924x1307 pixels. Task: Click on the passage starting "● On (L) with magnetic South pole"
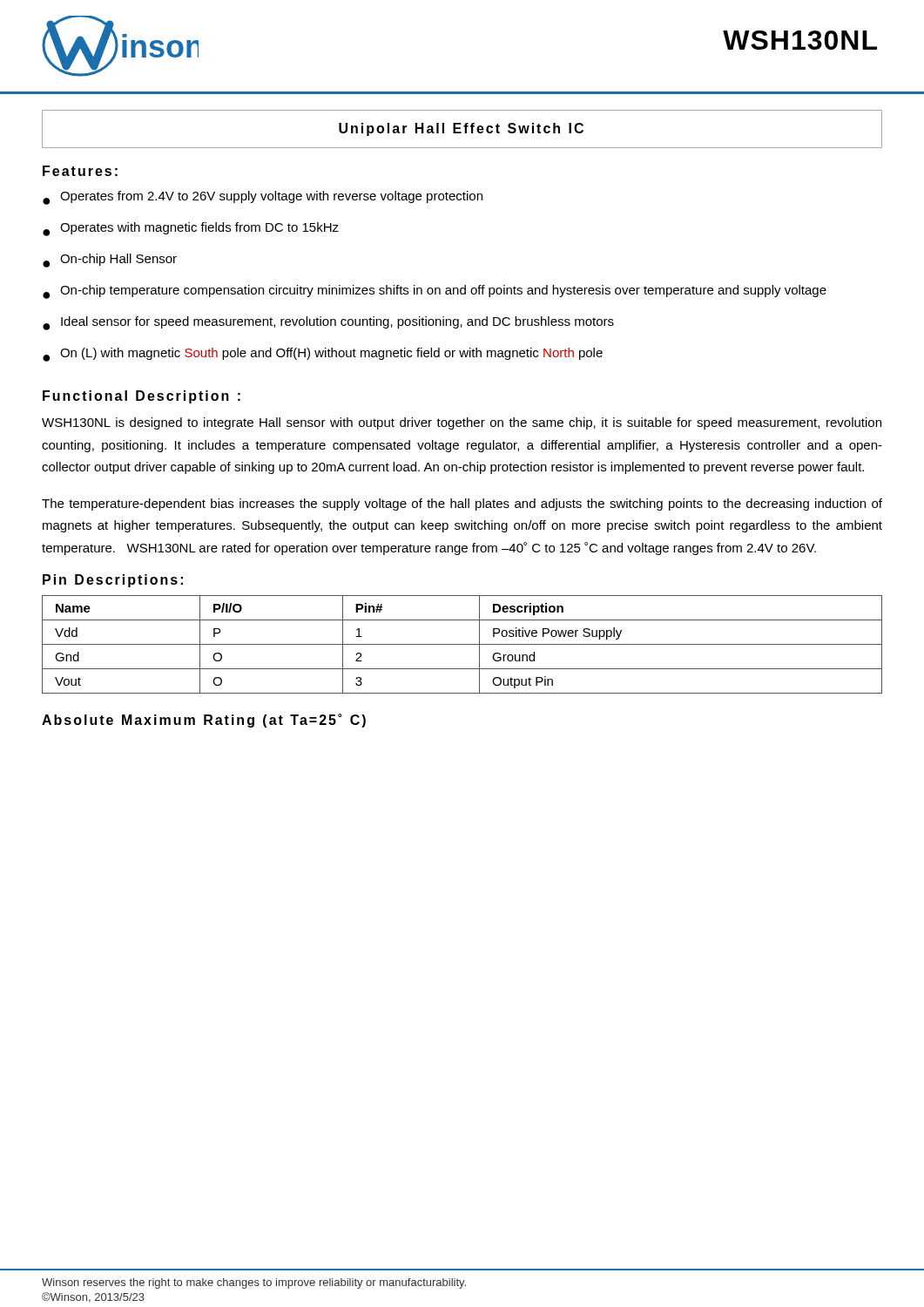(322, 356)
